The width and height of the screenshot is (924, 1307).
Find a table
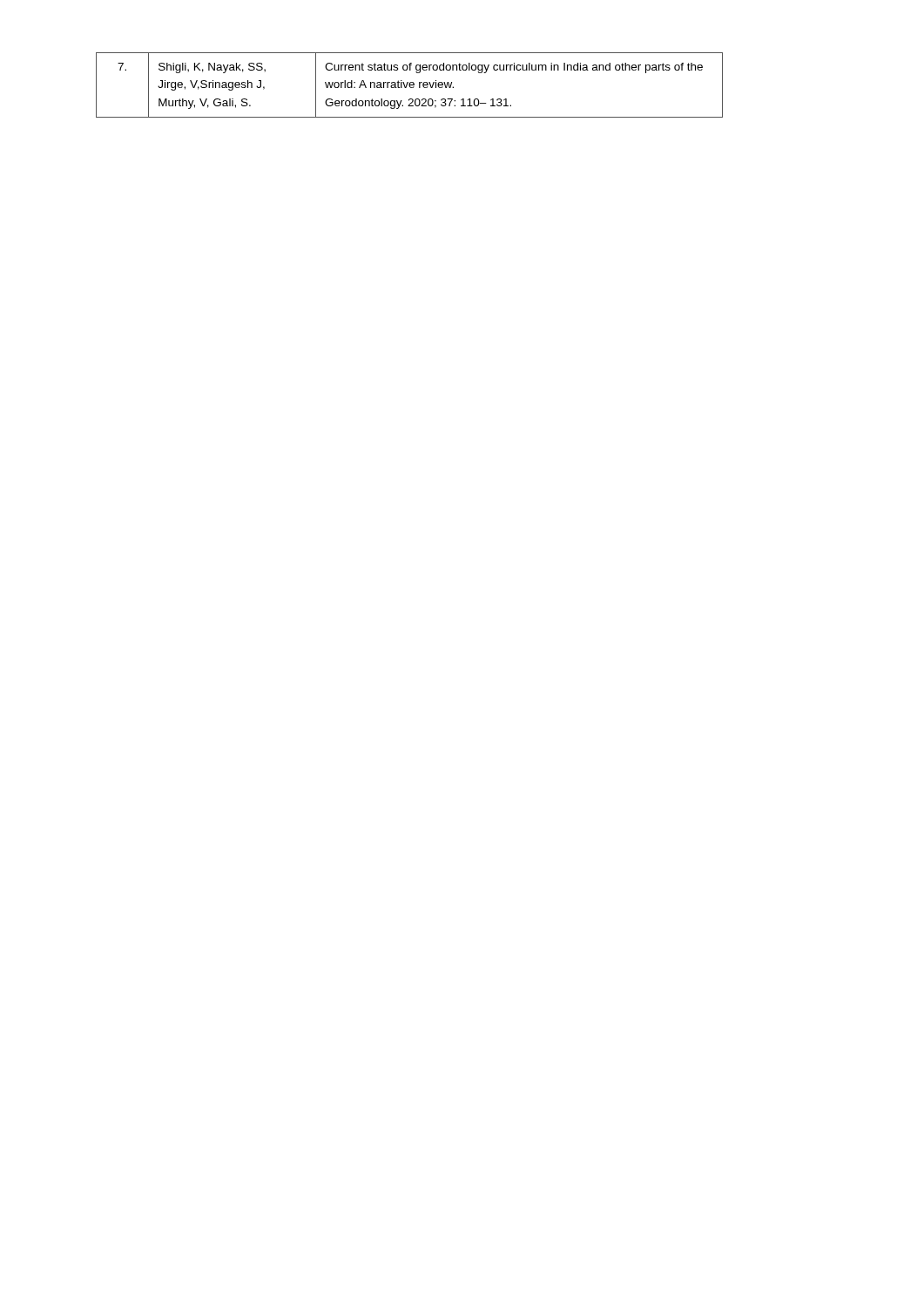point(409,85)
